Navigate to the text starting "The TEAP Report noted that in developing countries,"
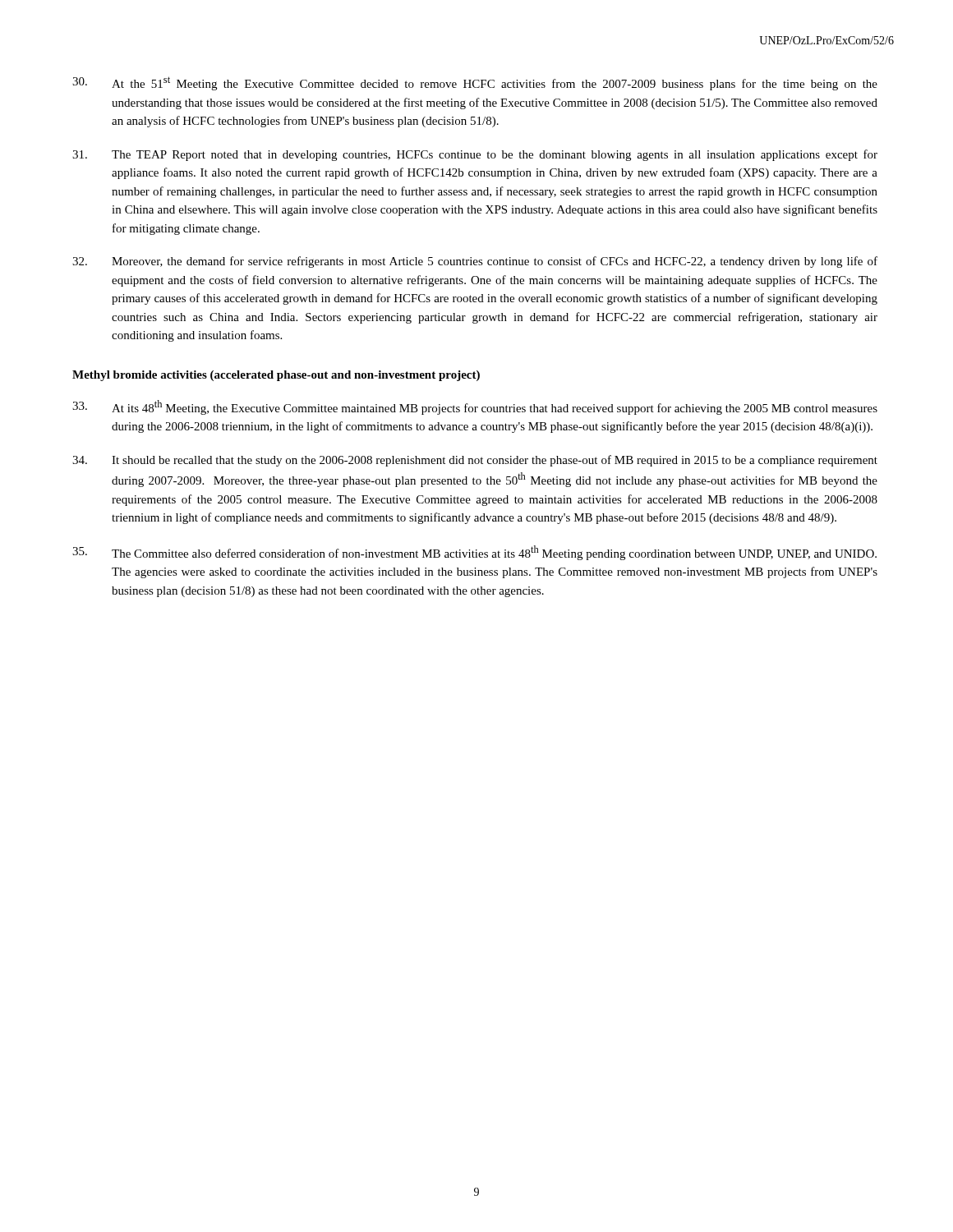 (475, 191)
